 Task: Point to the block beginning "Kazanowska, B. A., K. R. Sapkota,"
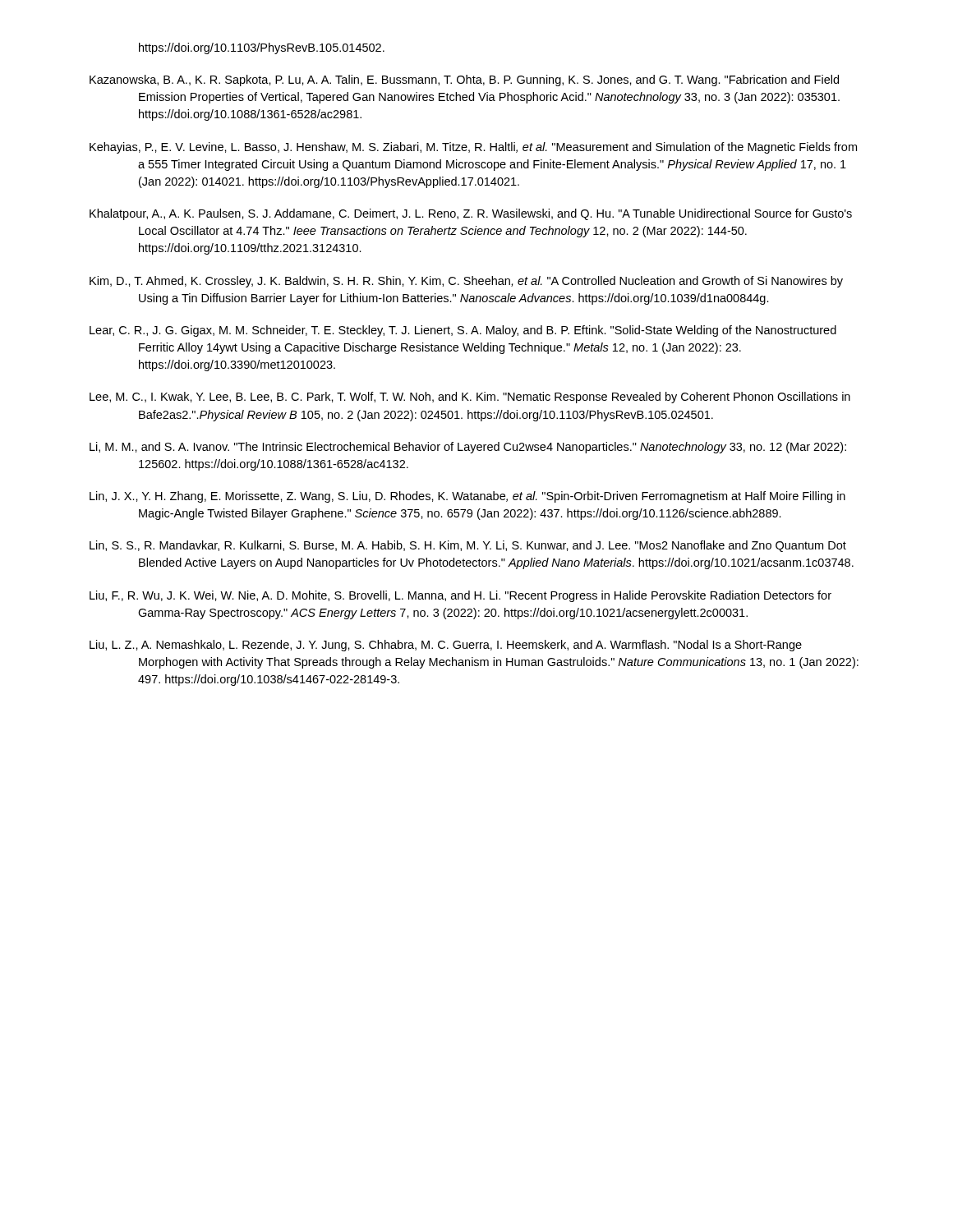click(465, 97)
